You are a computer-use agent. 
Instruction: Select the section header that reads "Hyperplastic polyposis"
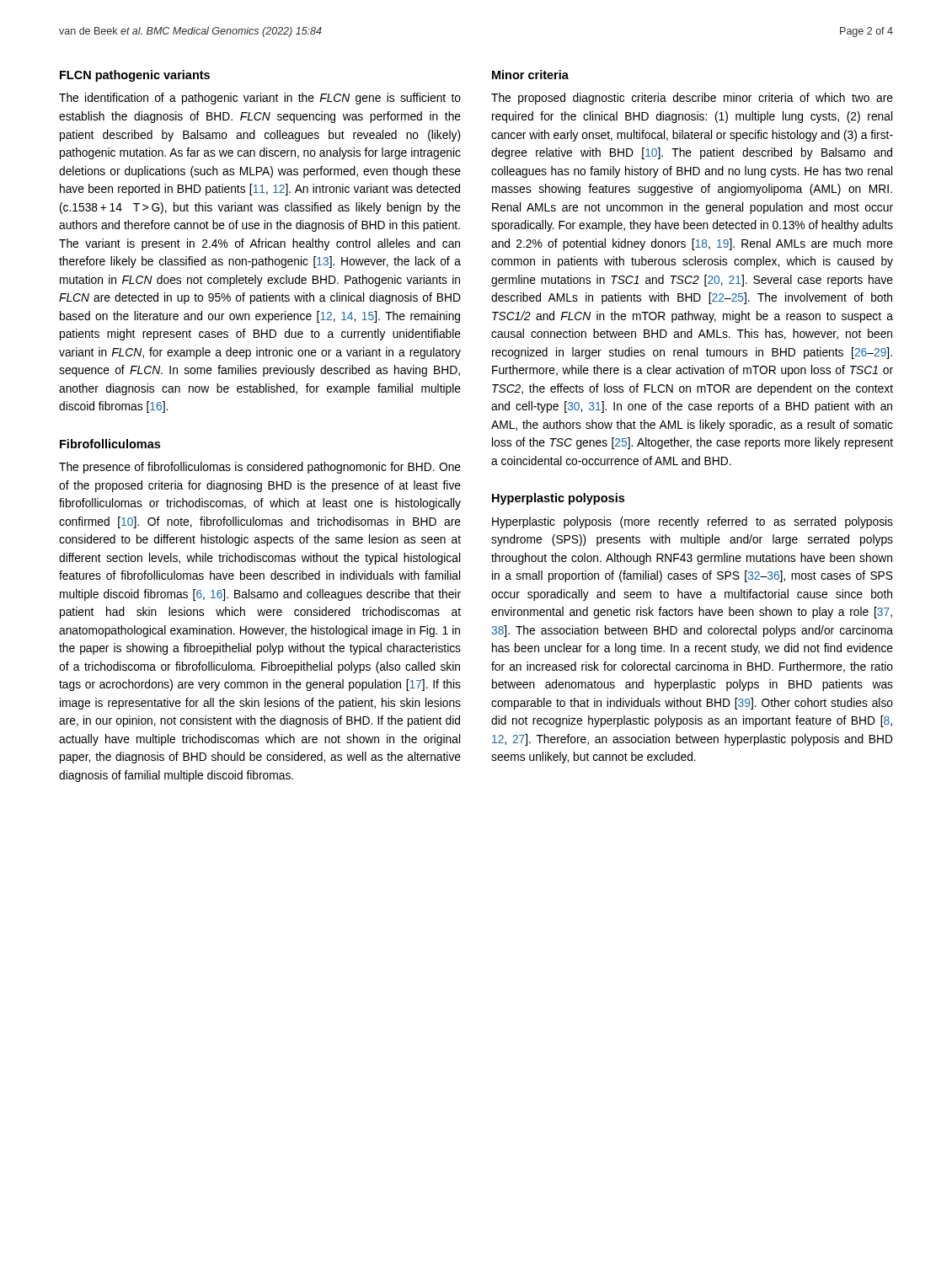(x=558, y=498)
